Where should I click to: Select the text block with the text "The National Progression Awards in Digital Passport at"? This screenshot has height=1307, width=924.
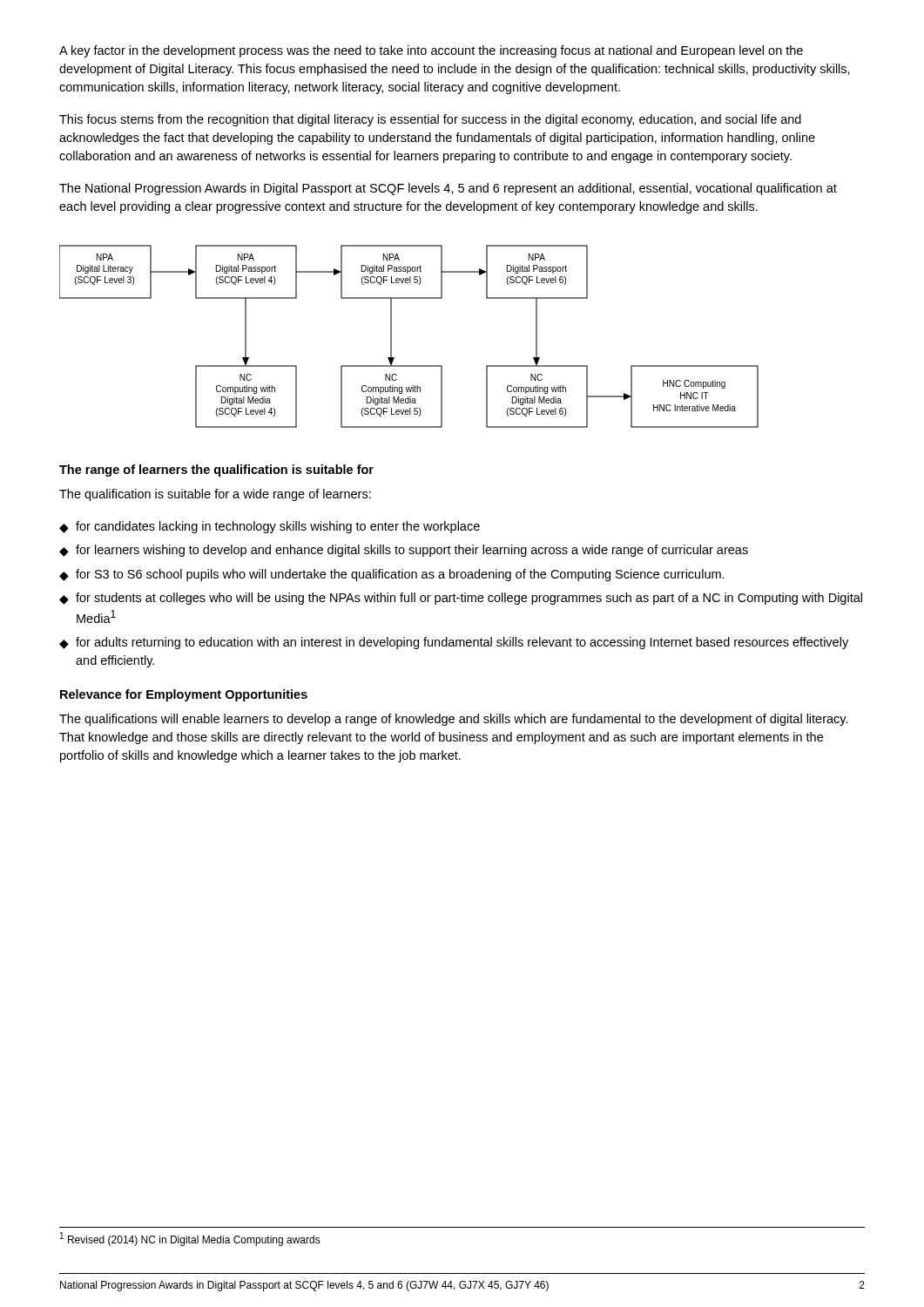448,197
